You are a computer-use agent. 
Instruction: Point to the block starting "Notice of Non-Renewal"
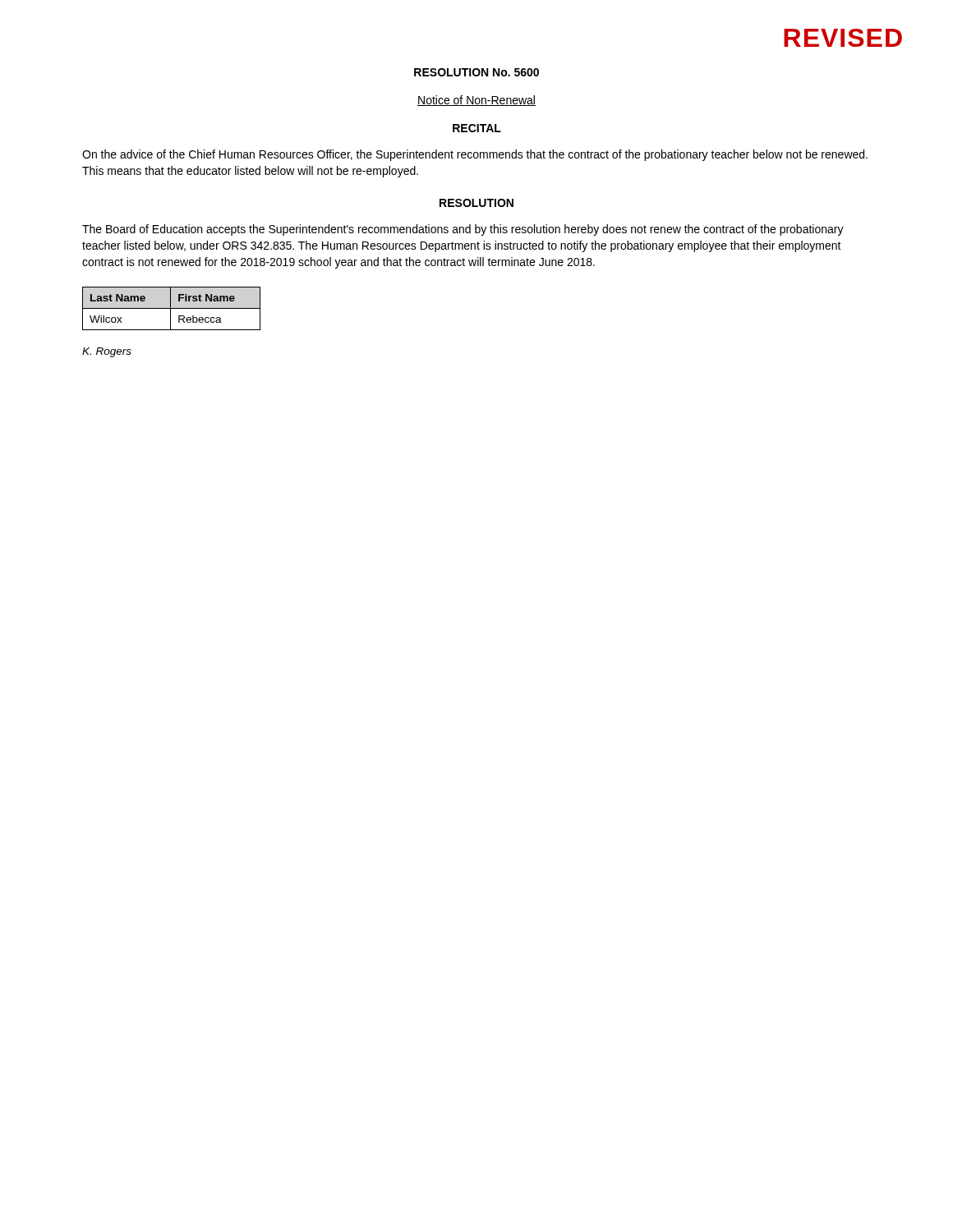point(476,100)
